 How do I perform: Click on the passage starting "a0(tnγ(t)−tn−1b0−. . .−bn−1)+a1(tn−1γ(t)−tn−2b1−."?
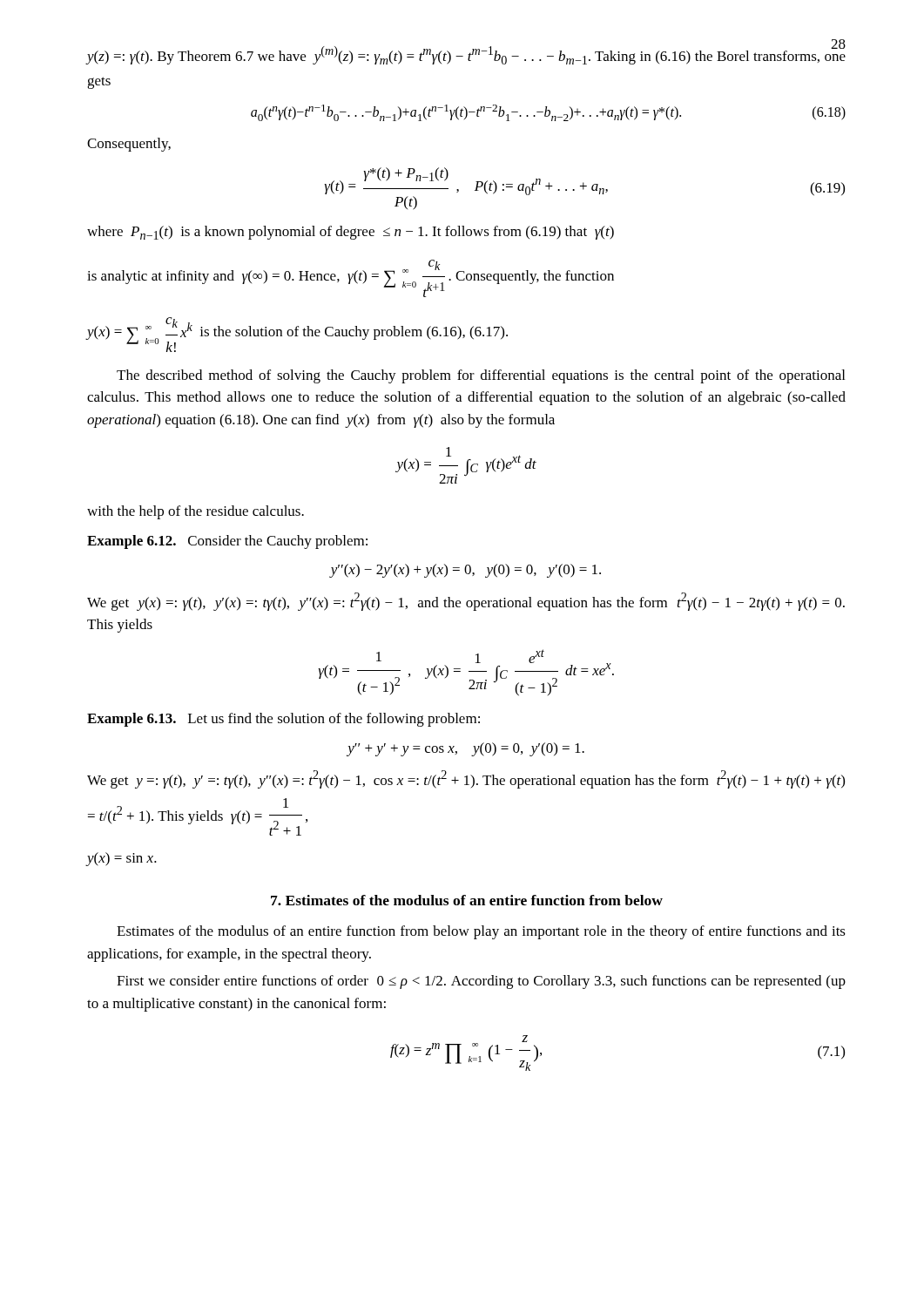[x=466, y=112]
